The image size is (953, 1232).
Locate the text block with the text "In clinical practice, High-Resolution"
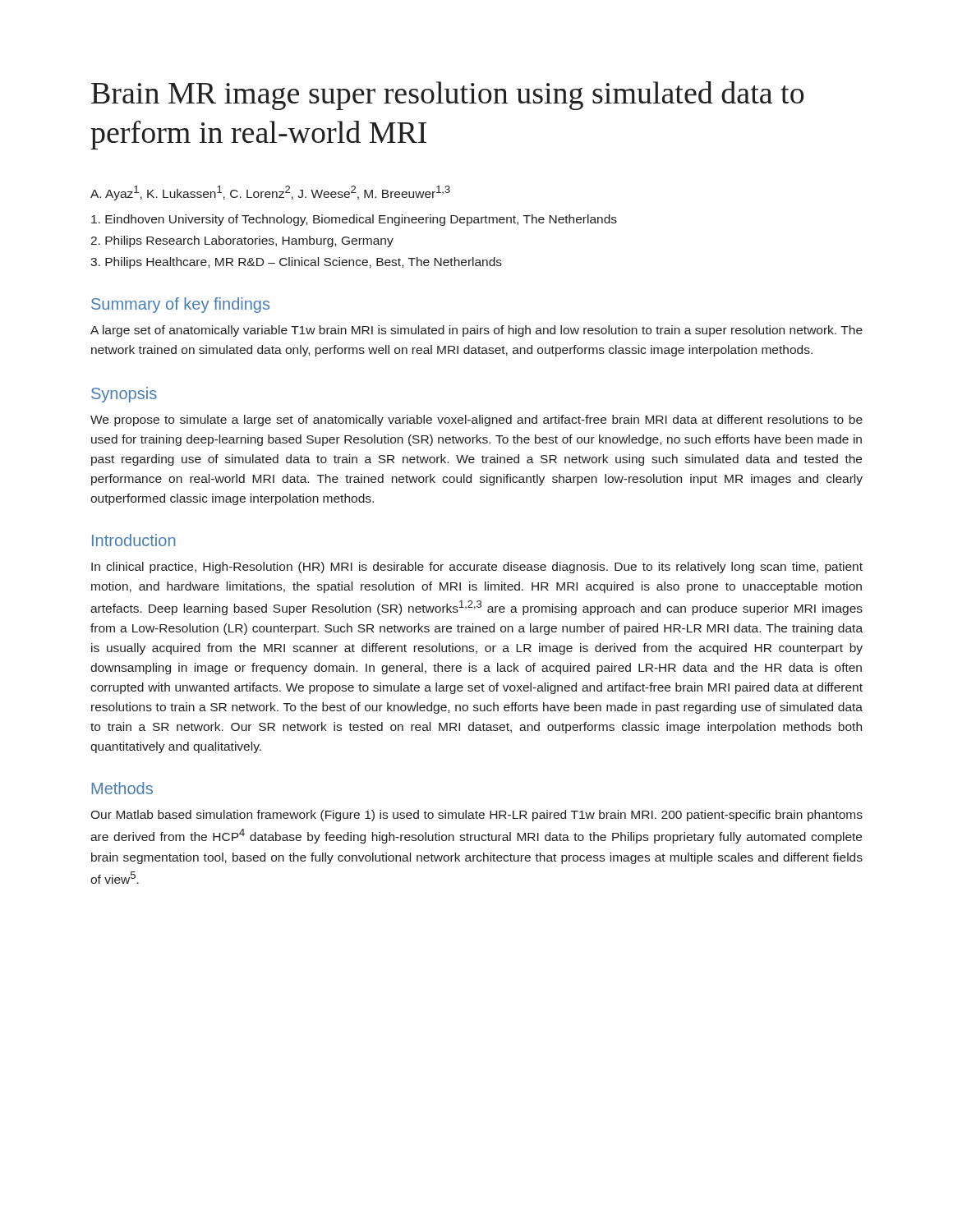tap(476, 656)
